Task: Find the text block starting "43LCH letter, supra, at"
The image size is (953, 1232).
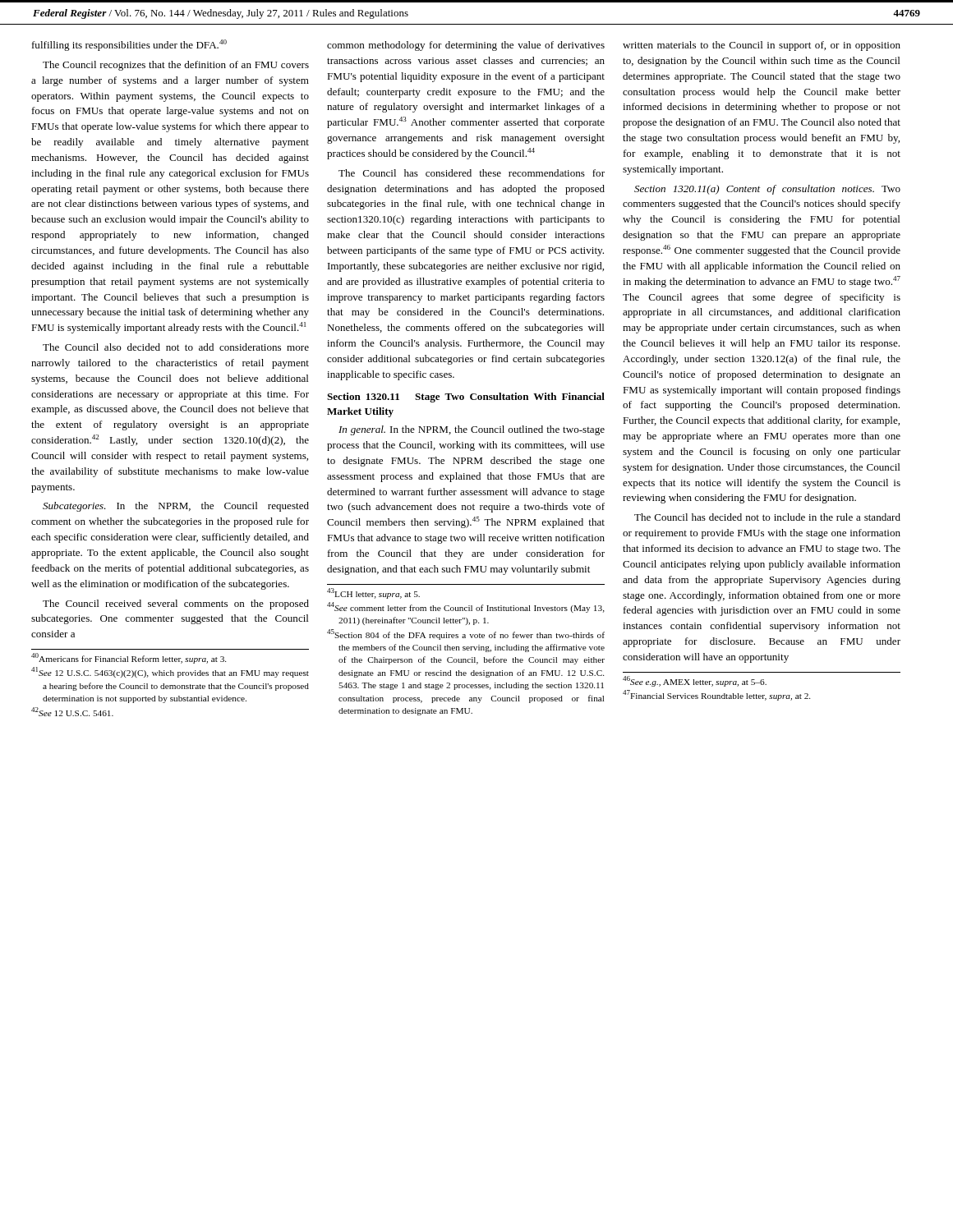Action: tap(466, 652)
